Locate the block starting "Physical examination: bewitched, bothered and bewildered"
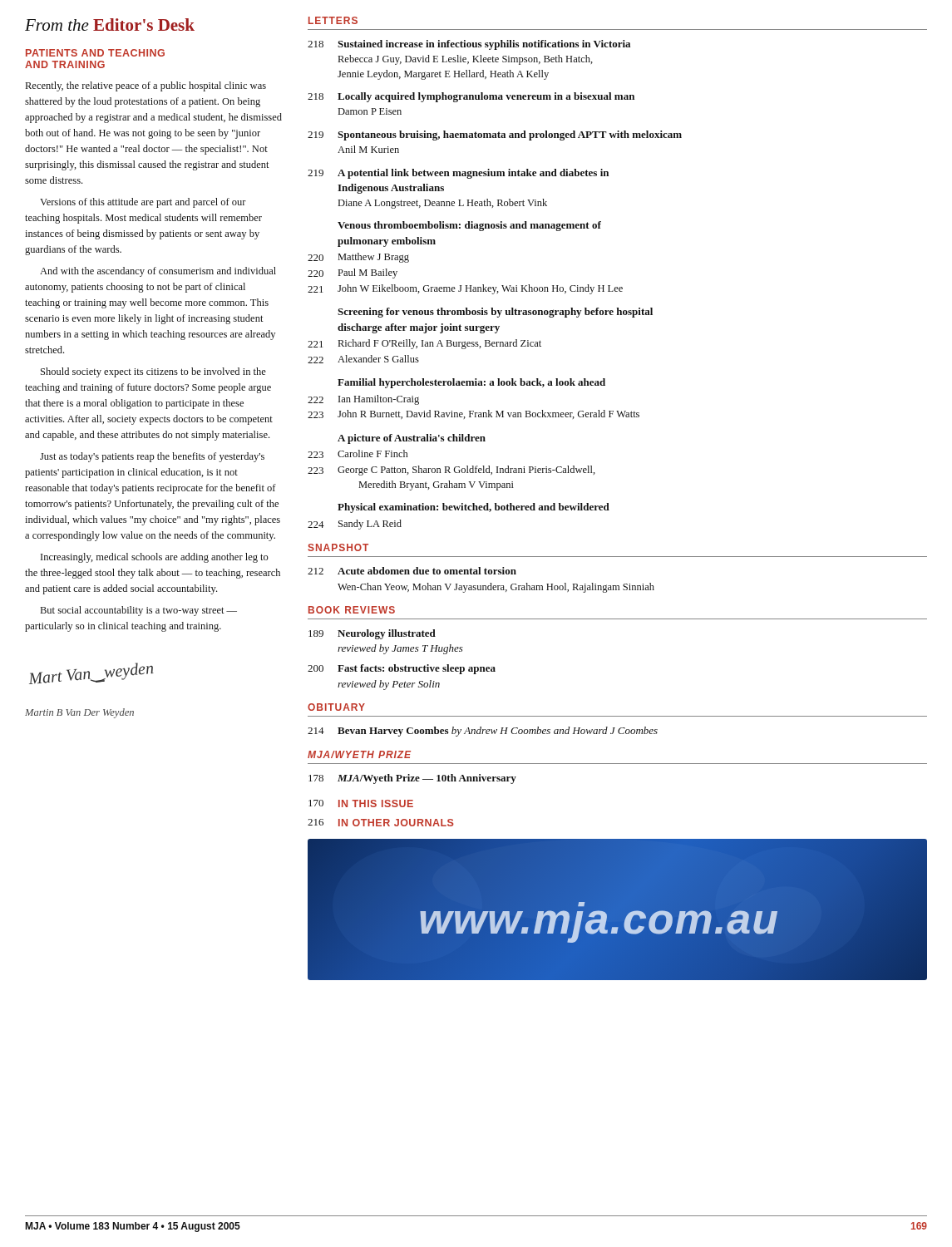This screenshot has width=952, height=1247. (x=474, y=508)
